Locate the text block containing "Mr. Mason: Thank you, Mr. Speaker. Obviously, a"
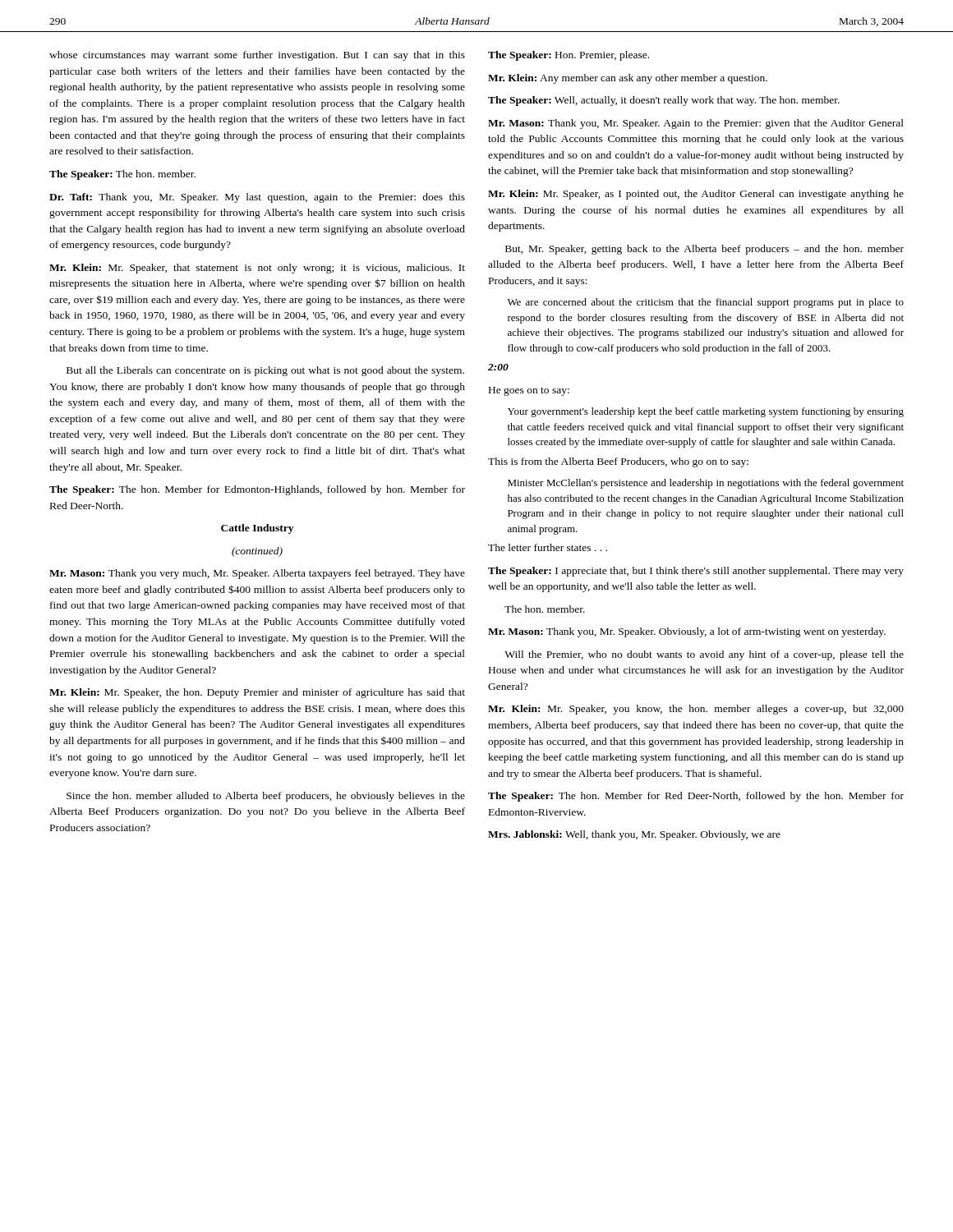Viewport: 953px width, 1232px height. click(696, 659)
